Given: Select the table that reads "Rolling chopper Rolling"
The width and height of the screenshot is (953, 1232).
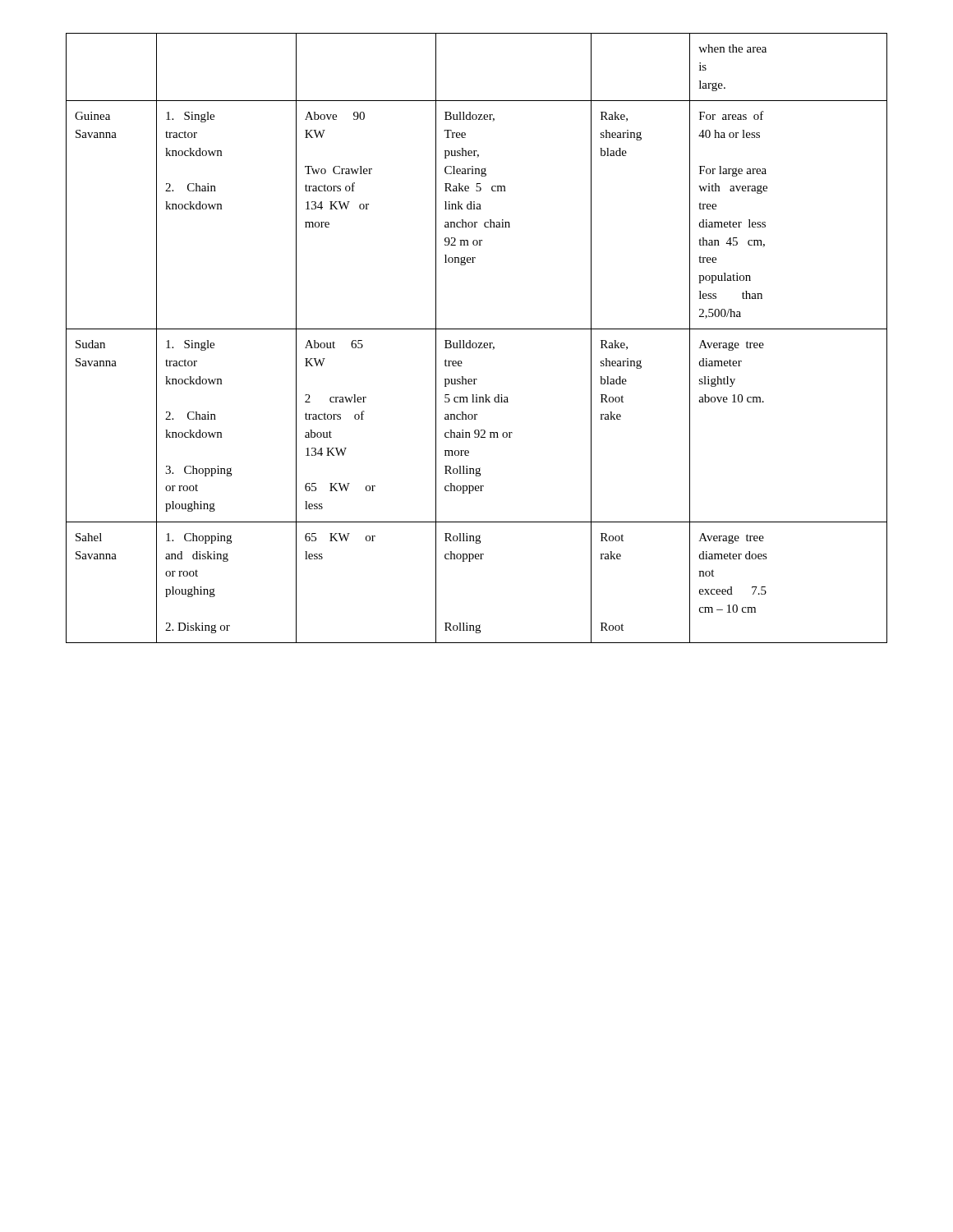Looking at the screenshot, I should click(476, 338).
